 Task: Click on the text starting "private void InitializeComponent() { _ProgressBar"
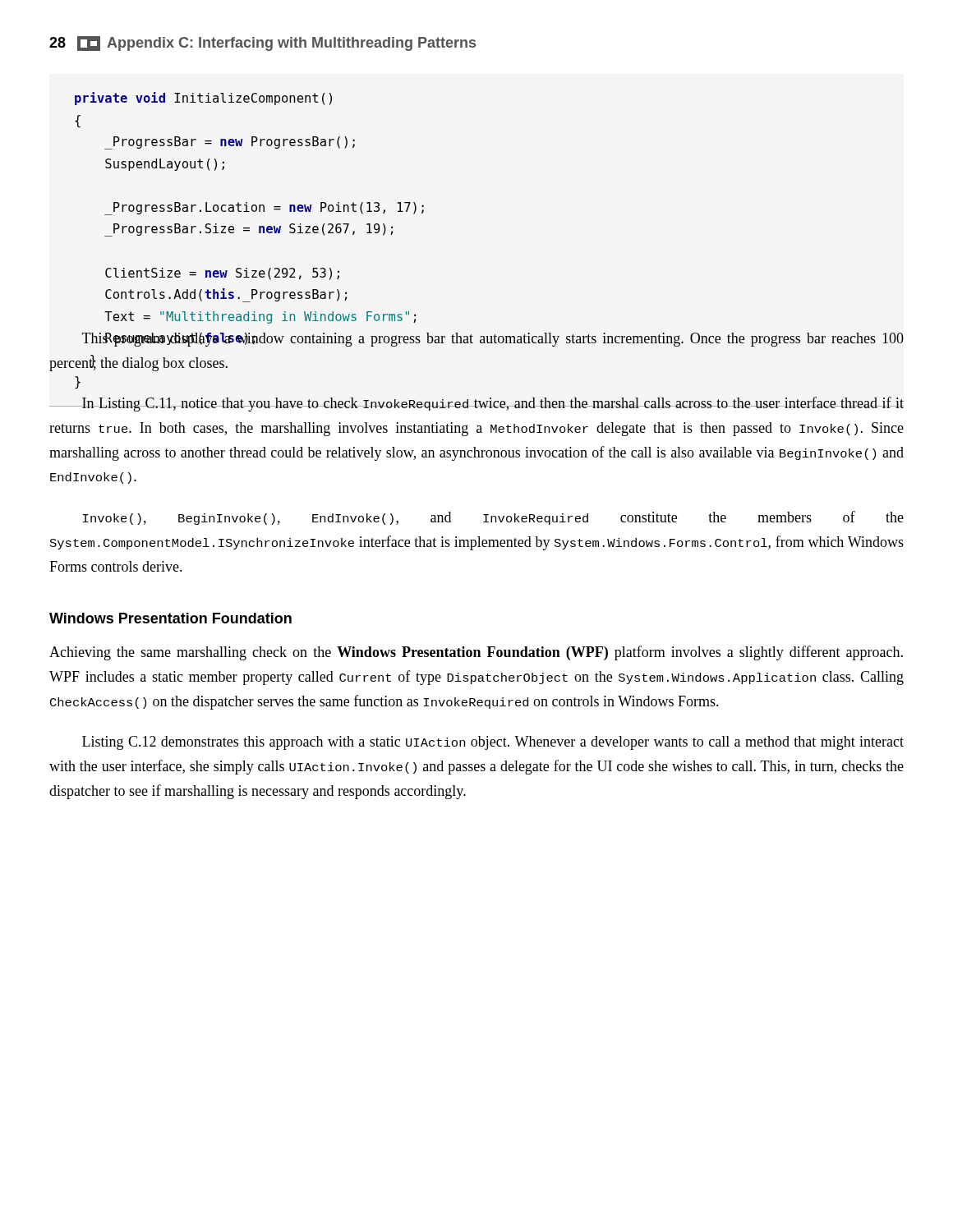point(203,99)
